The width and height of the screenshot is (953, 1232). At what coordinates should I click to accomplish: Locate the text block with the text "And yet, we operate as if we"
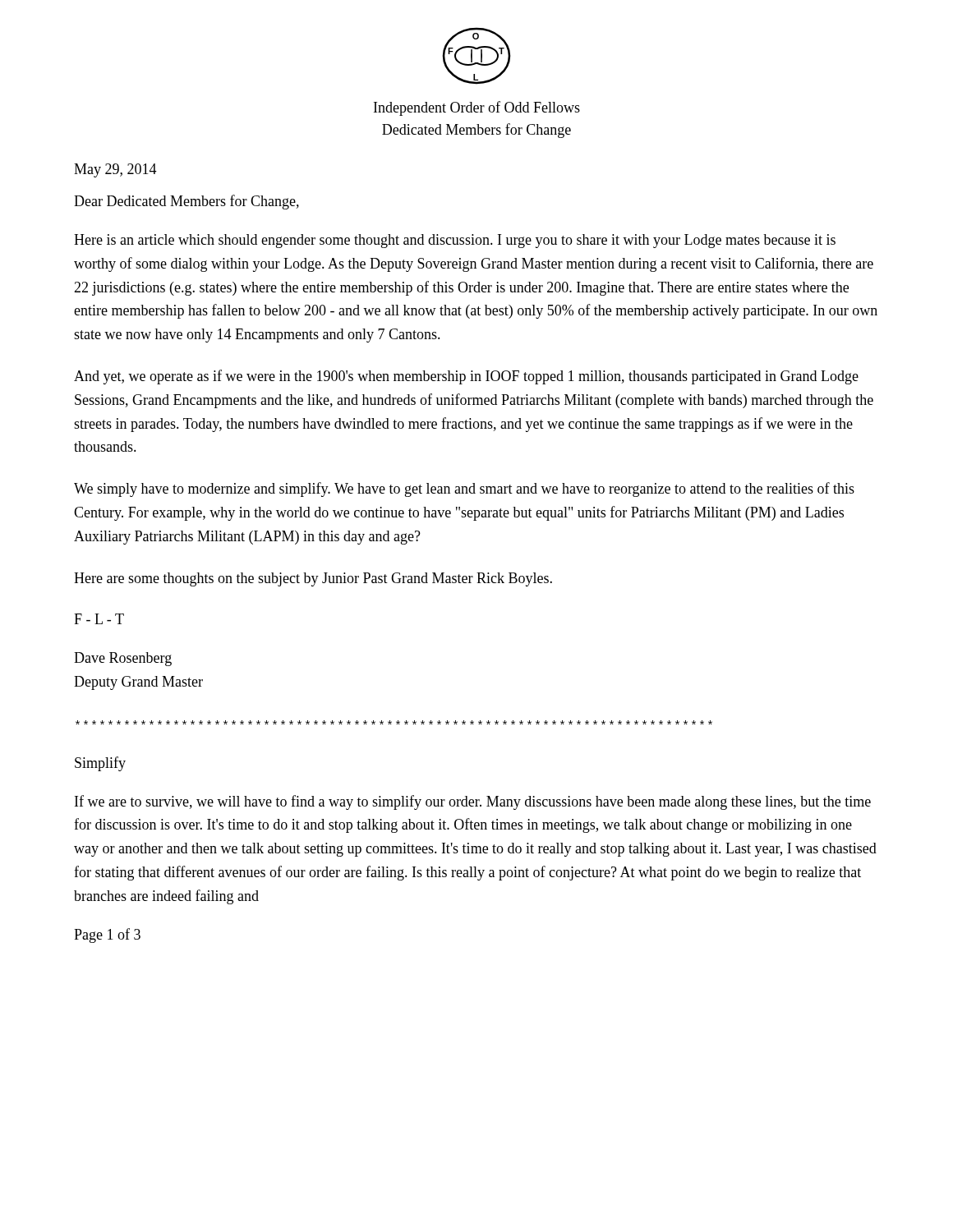click(474, 412)
